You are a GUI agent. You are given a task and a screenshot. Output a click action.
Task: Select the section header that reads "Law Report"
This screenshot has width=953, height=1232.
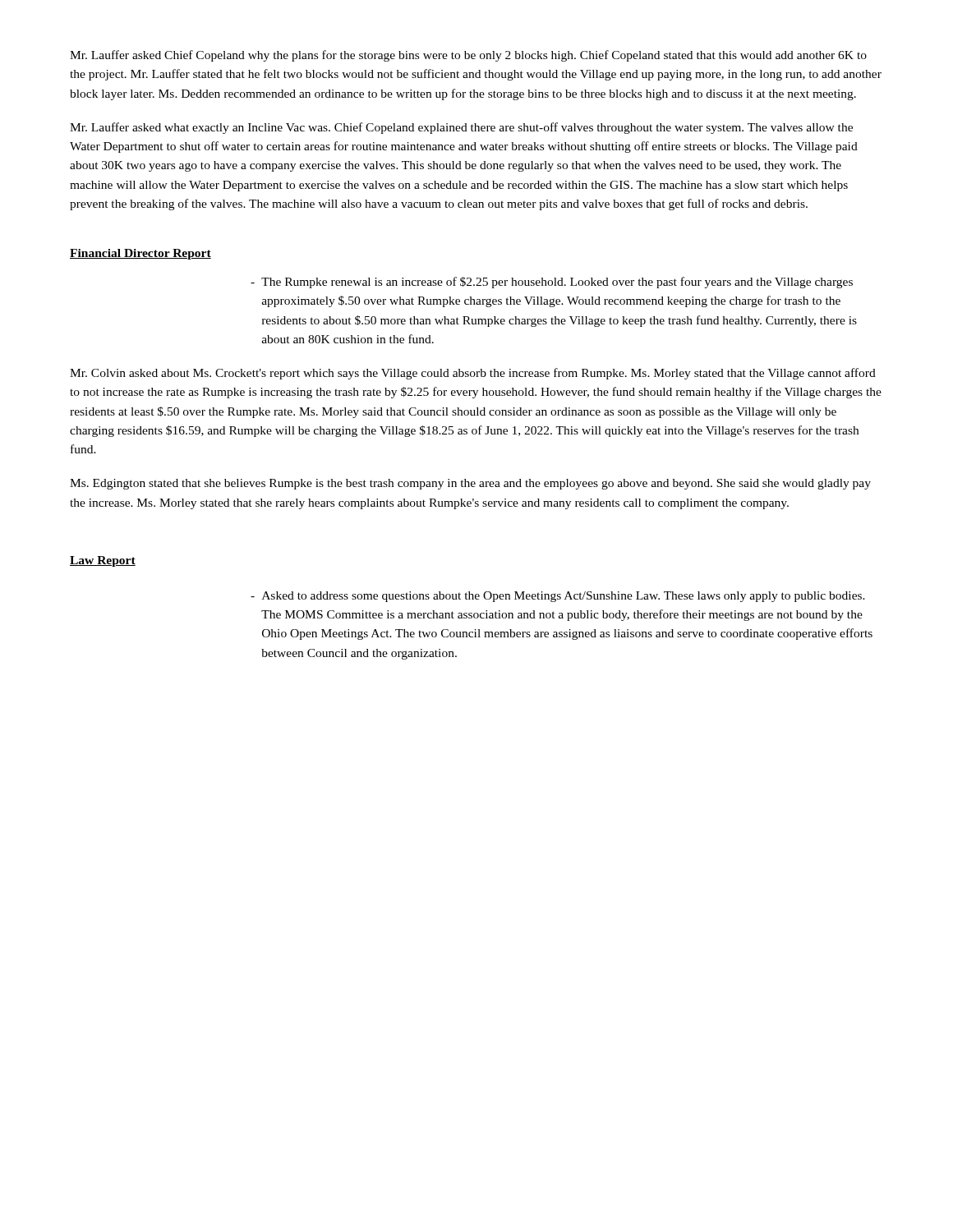[x=103, y=560]
